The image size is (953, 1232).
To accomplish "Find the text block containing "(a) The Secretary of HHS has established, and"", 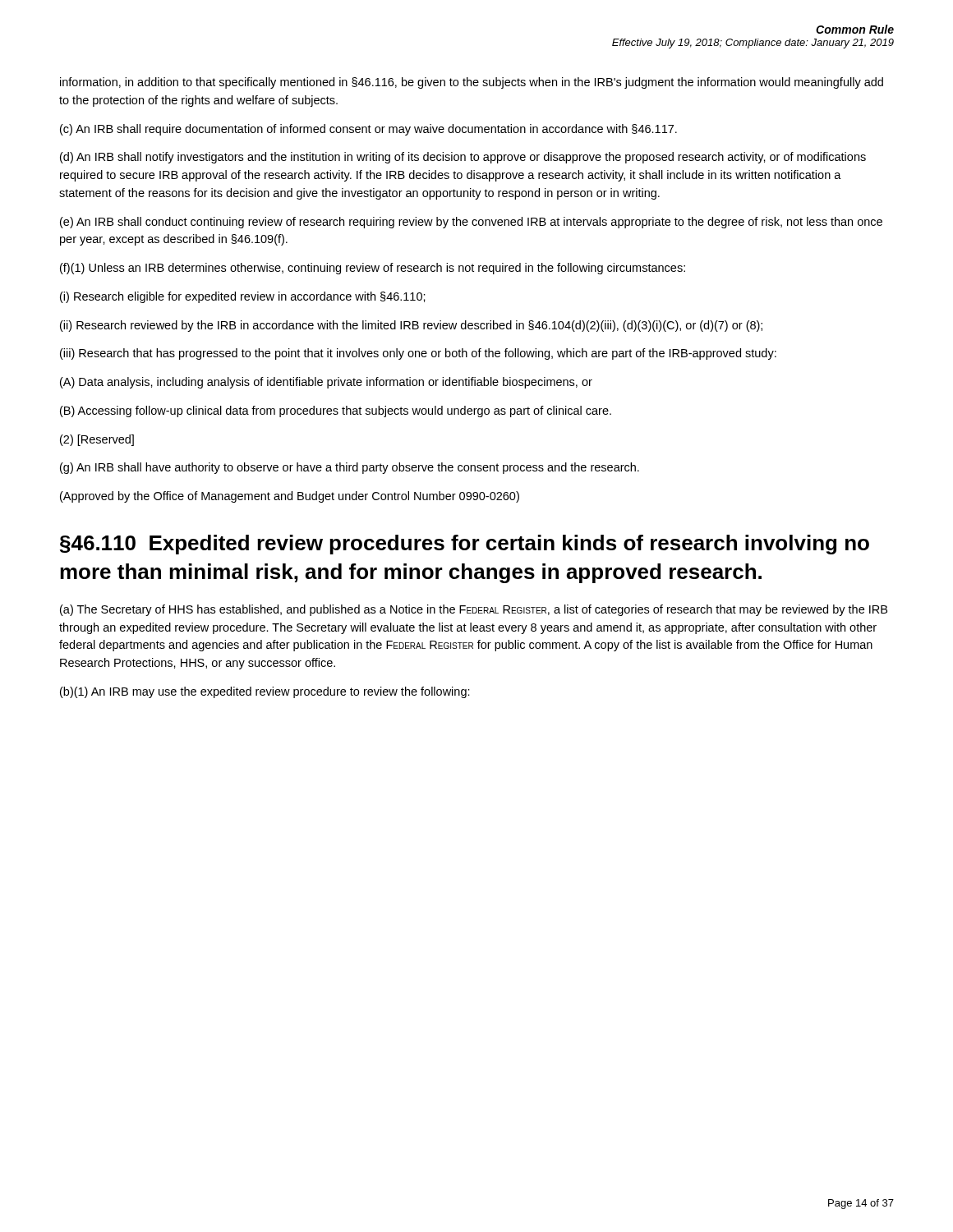I will (x=474, y=636).
